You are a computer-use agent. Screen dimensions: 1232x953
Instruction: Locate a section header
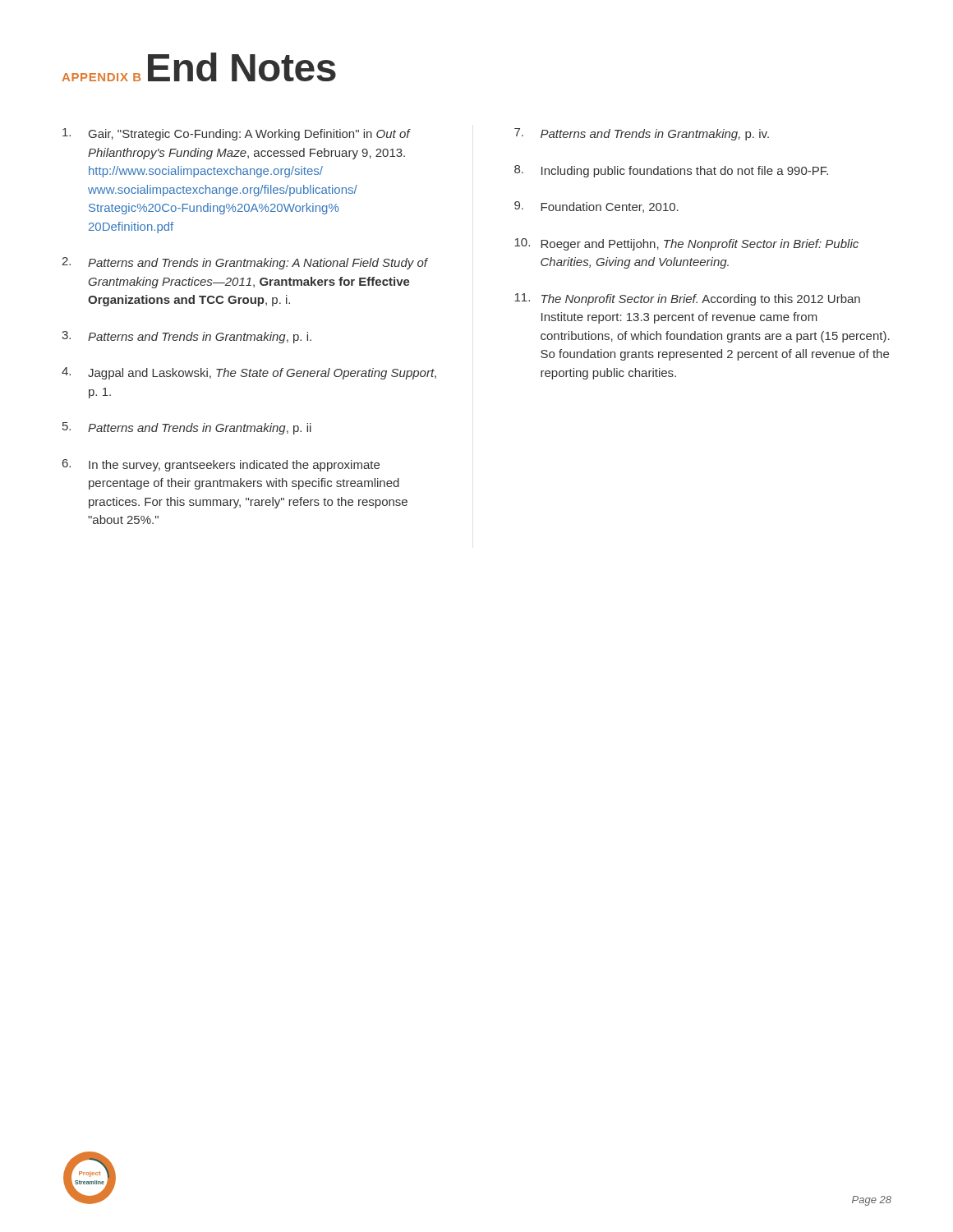(102, 77)
